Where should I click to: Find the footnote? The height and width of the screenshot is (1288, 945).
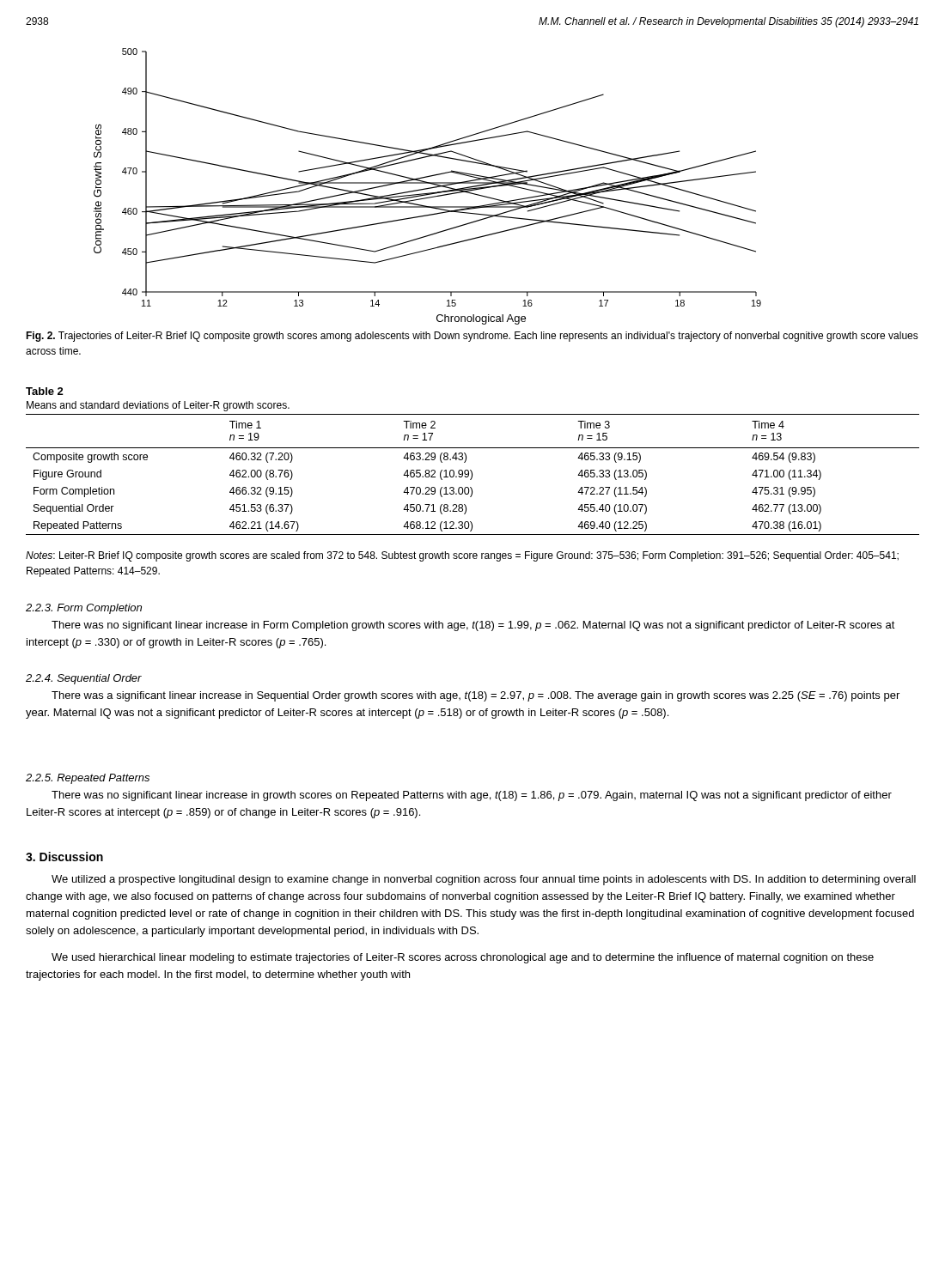coord(463,563)
